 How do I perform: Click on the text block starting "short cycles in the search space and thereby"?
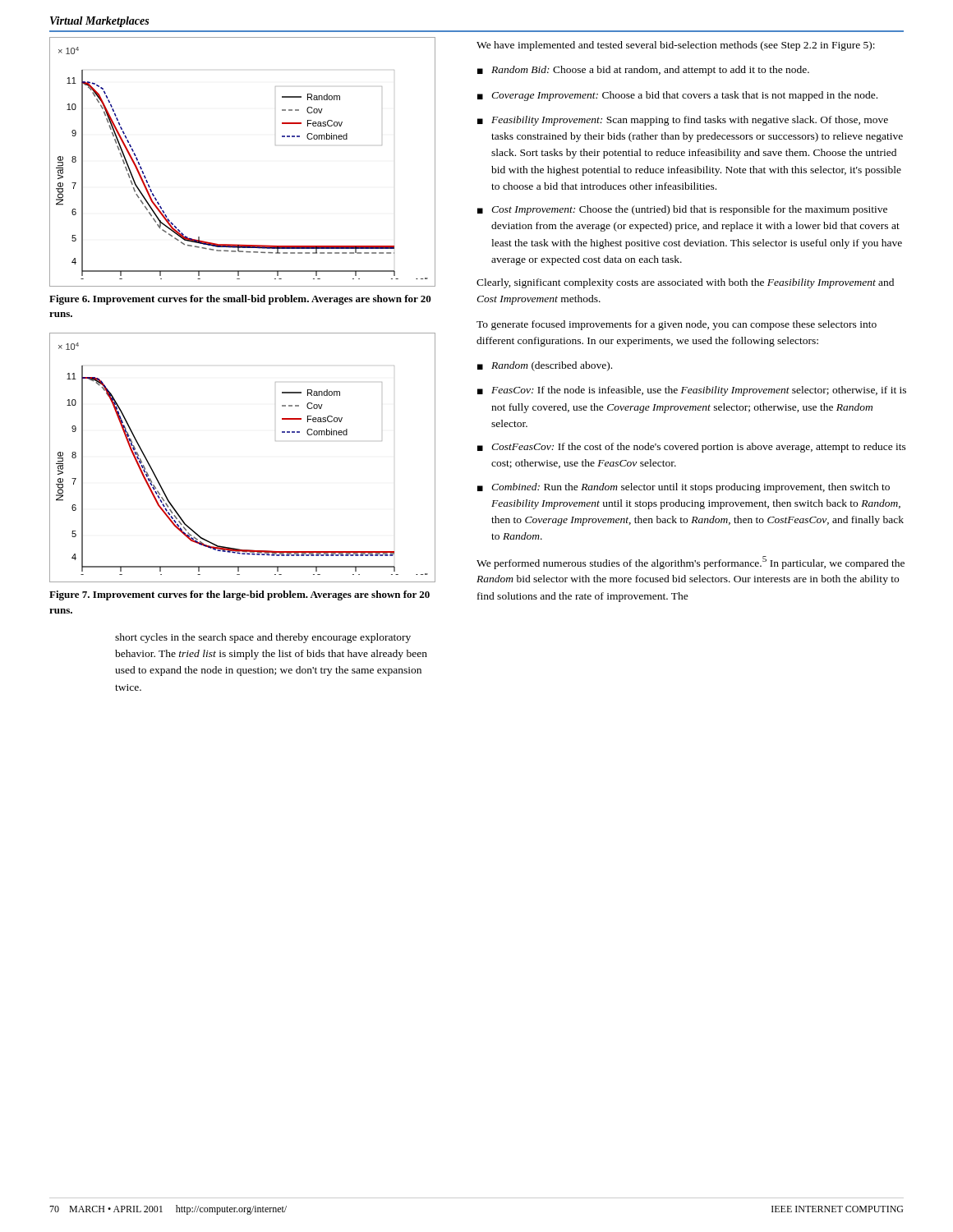click(271, 662)
